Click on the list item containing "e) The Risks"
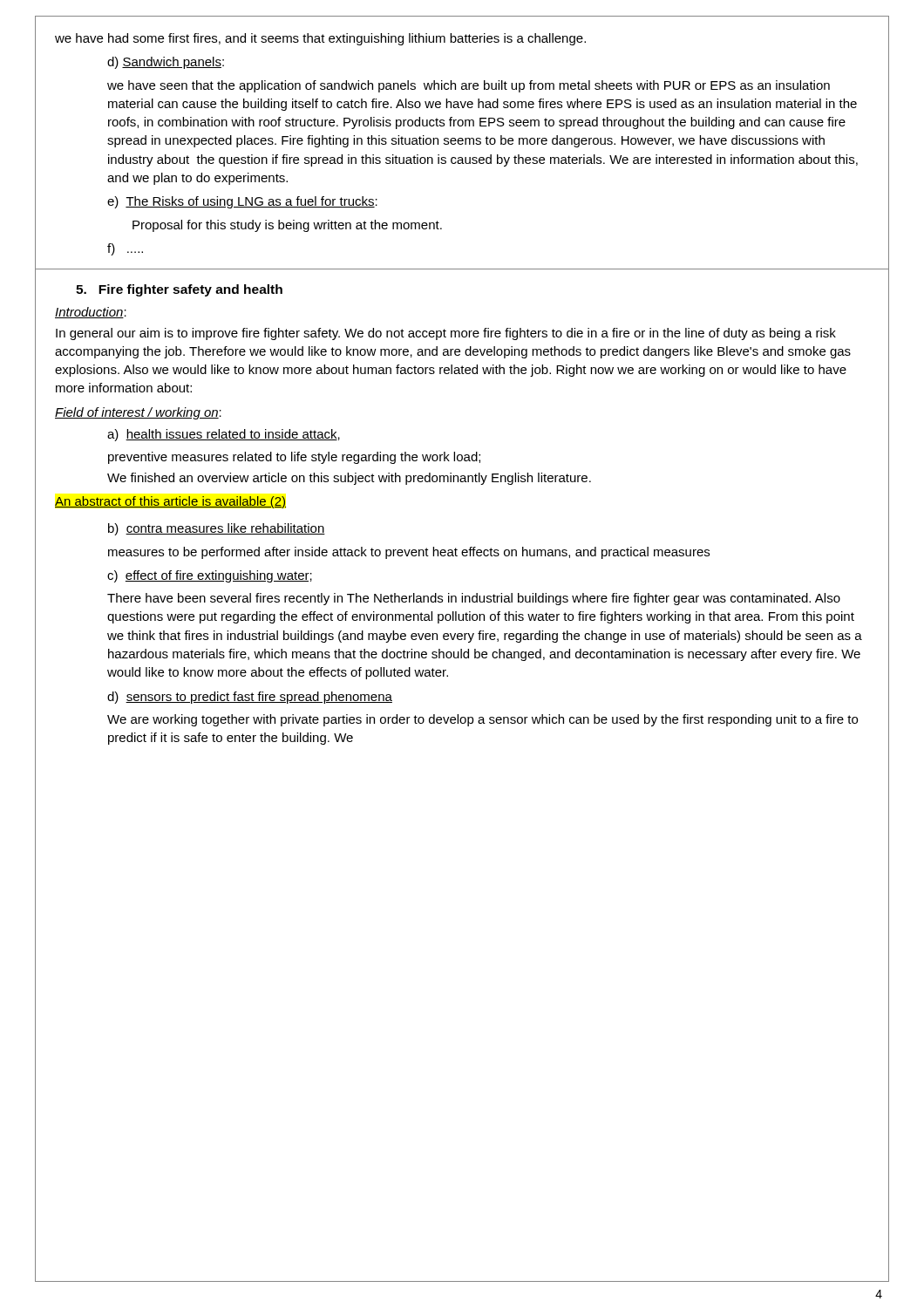Viewport: 924px width, 1308px height. pos(242,202)
